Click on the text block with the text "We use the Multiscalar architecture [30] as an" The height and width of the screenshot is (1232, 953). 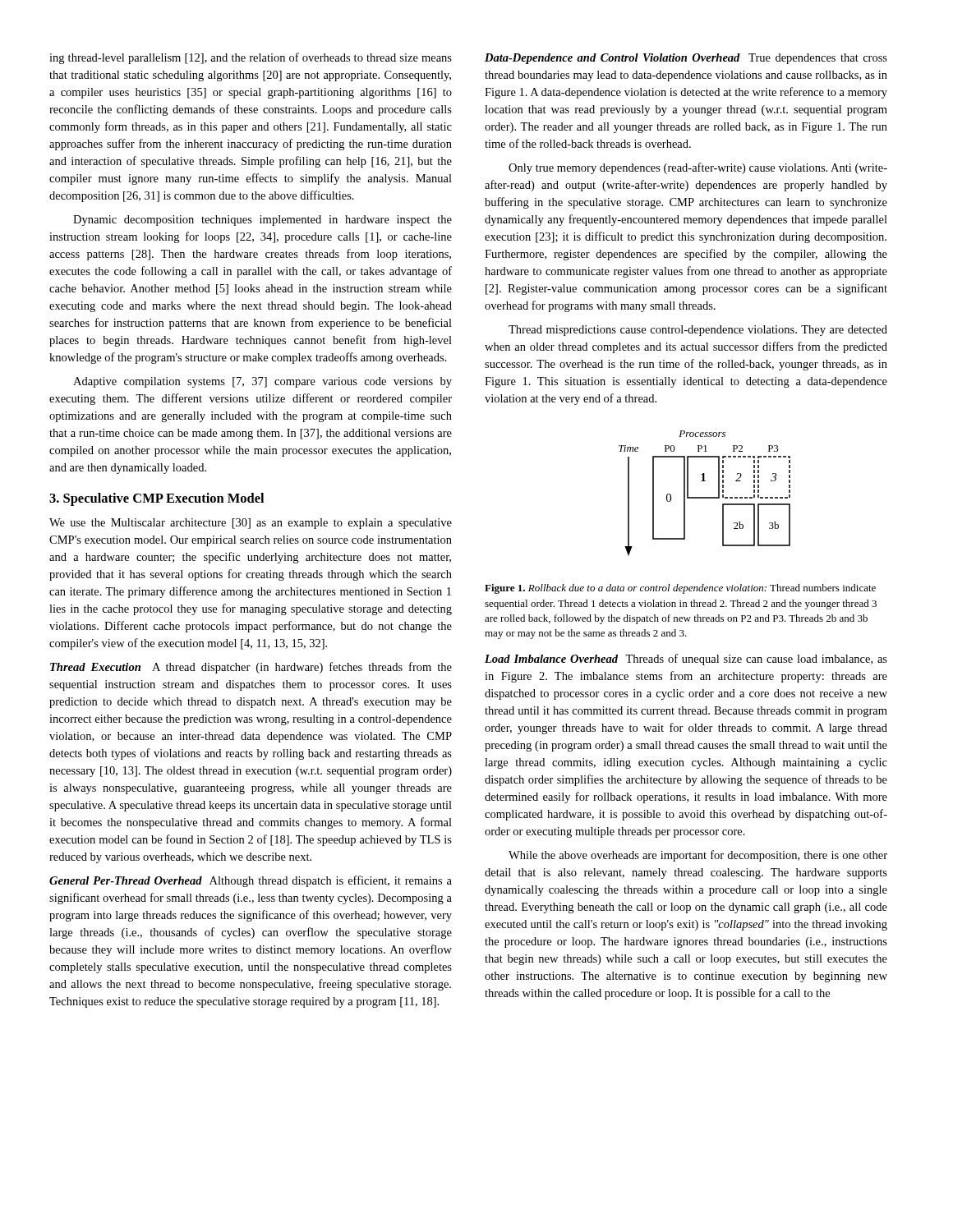click(251, 583)
